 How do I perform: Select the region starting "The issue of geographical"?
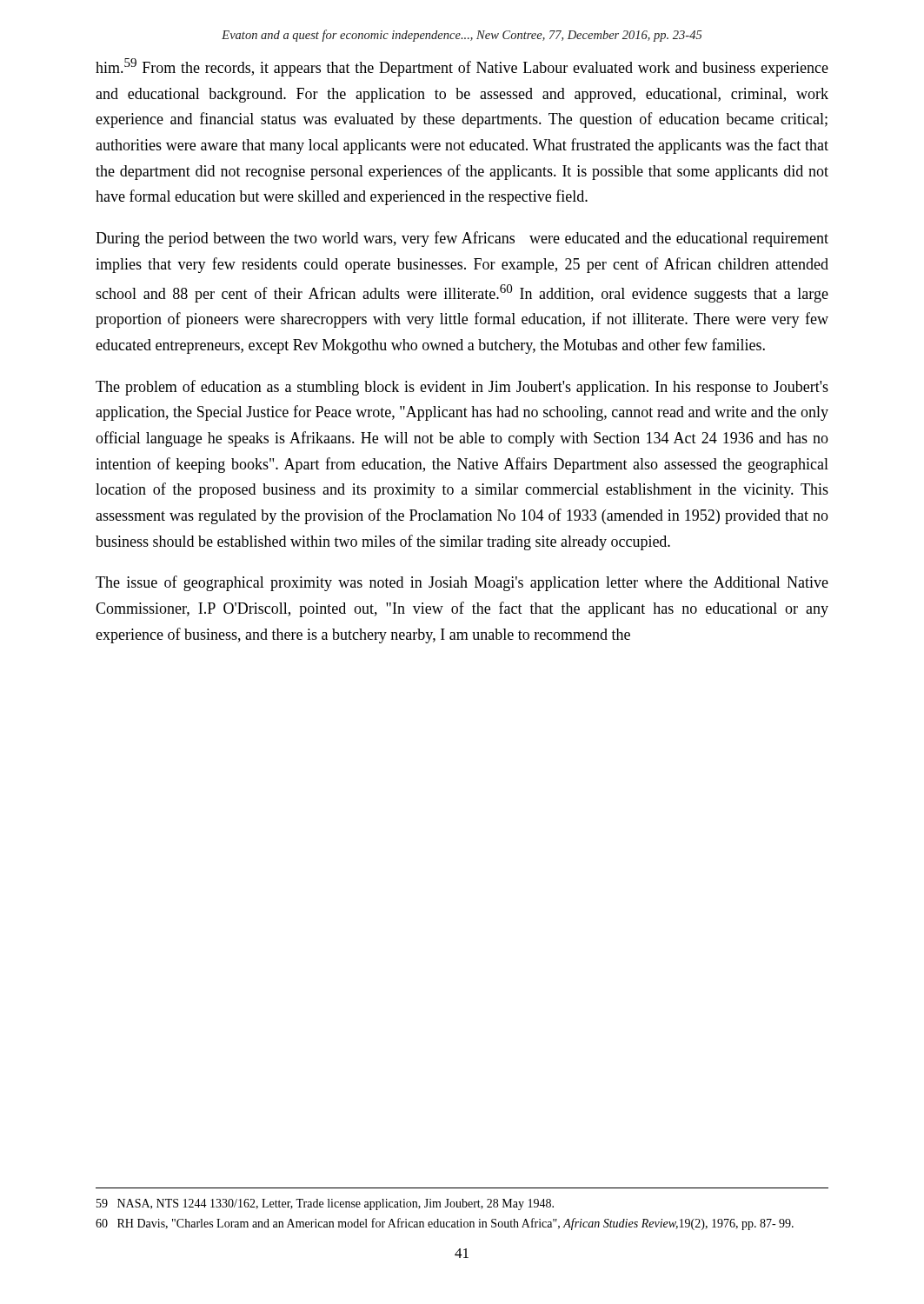pyautogui.click(x=462, y=609)
